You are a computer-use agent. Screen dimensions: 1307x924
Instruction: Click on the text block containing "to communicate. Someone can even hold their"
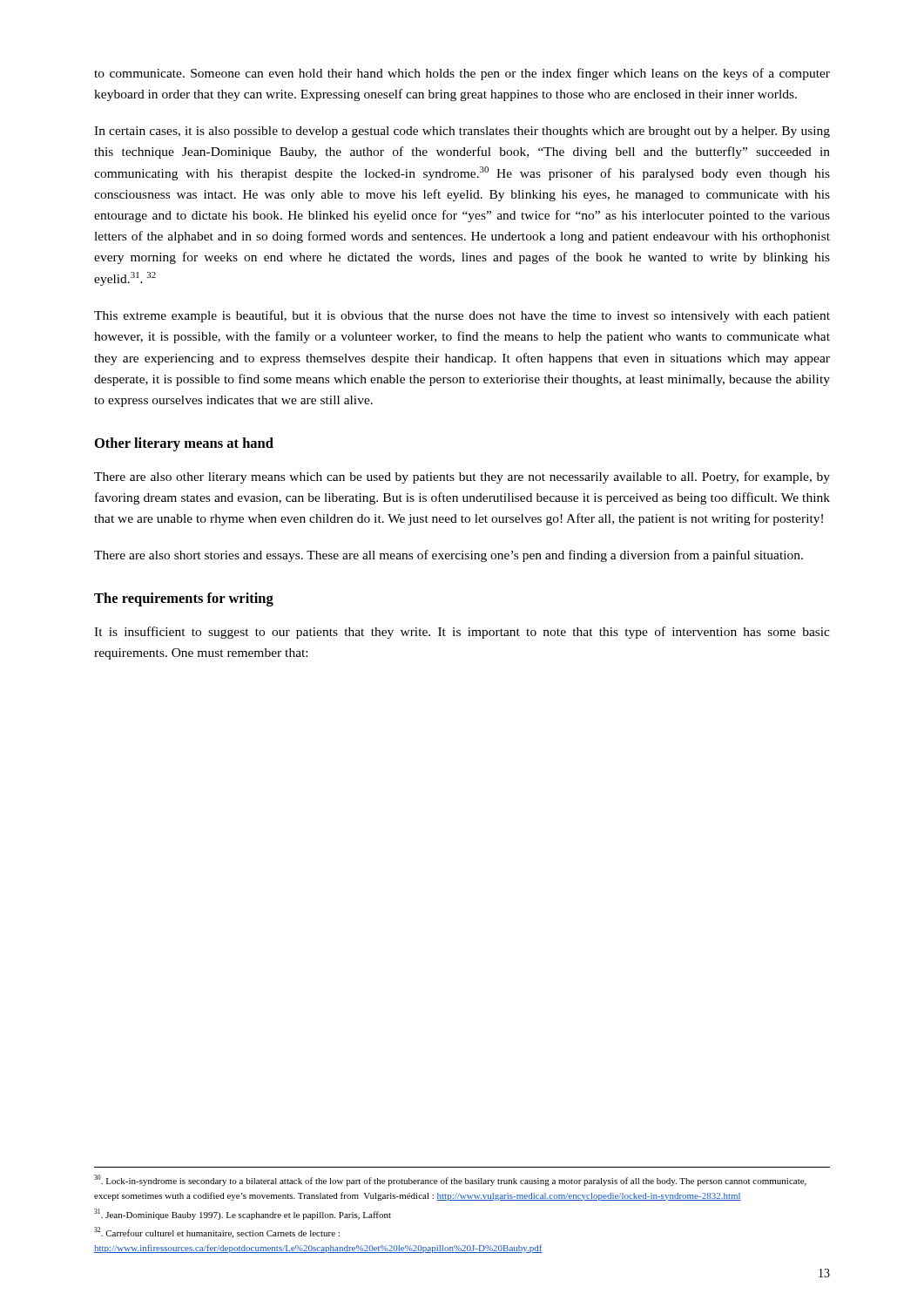462,84
